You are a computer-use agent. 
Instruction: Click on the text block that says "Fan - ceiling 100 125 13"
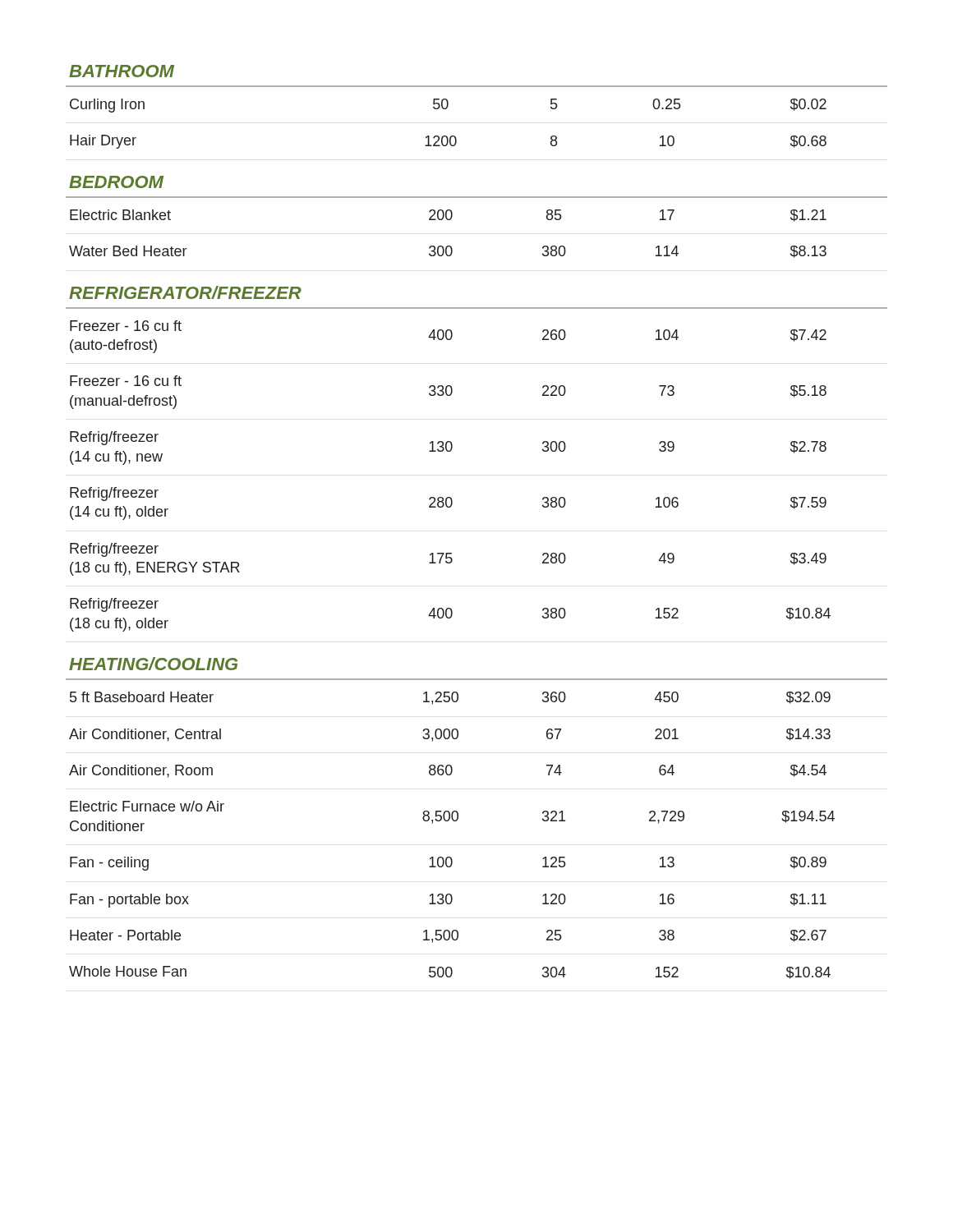[x=448, y=864]
